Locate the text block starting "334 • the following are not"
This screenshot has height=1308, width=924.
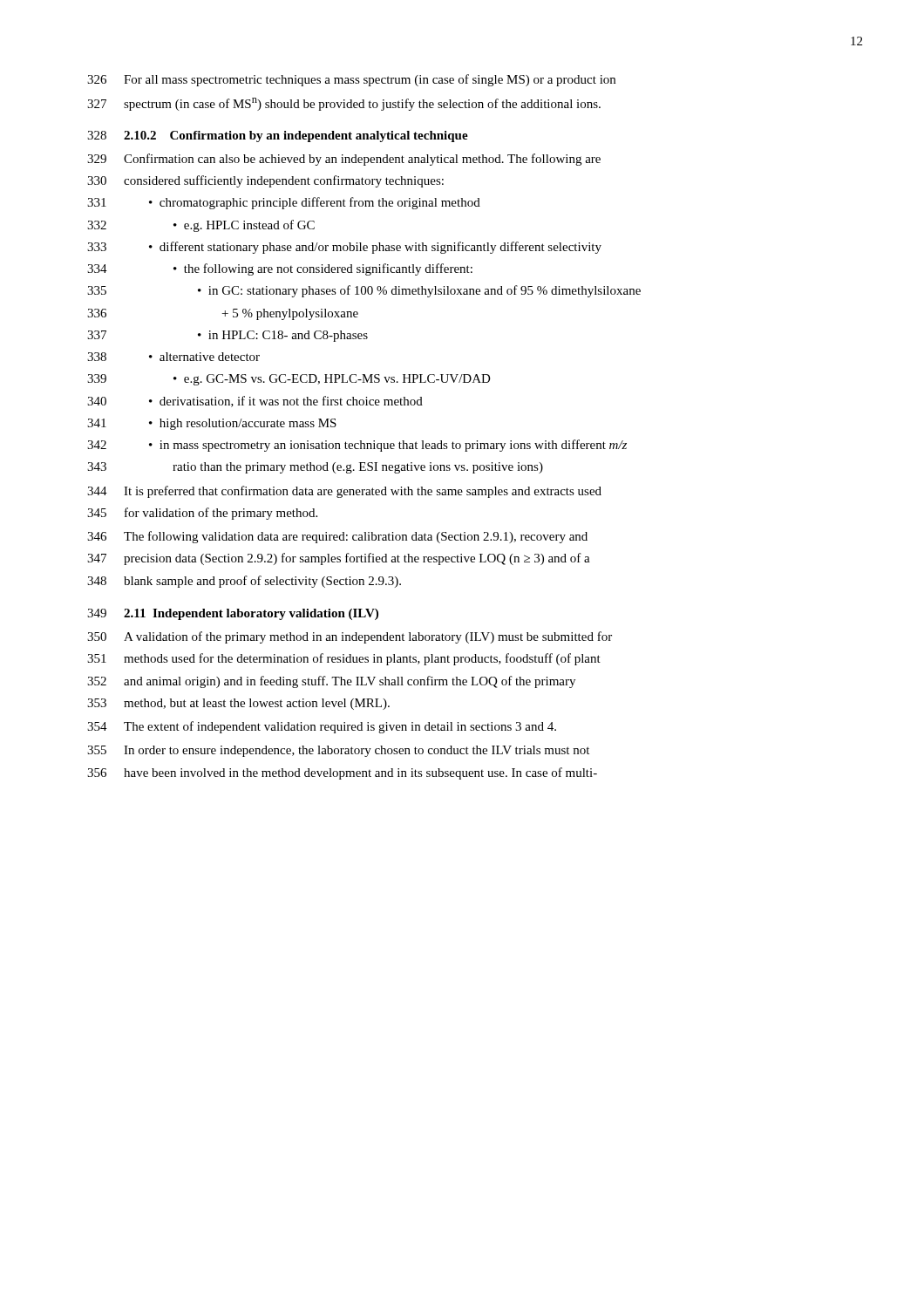click(x=471, y=269)
